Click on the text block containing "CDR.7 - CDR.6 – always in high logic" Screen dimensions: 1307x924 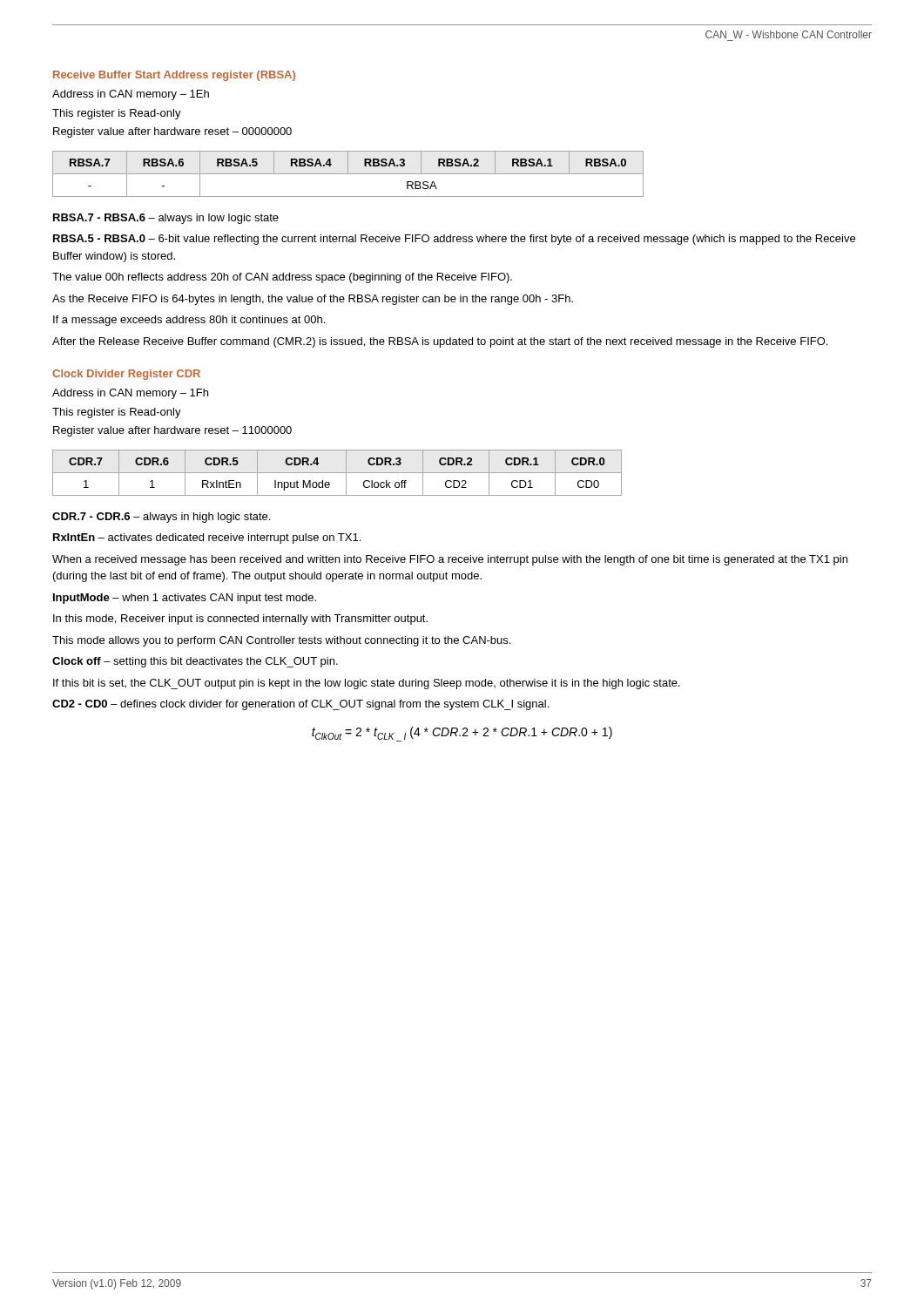coord(162,516)
